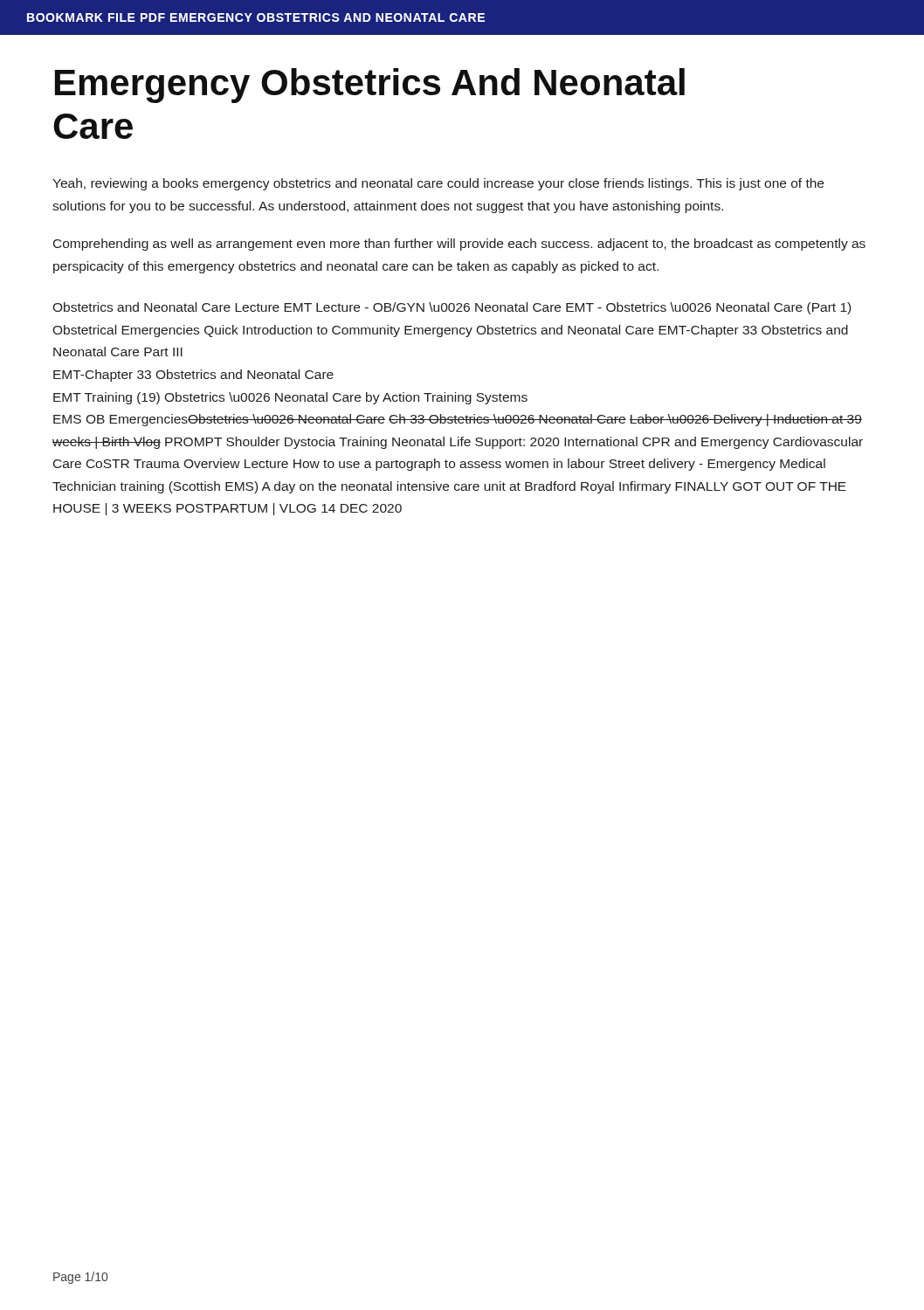Click the passage that begins "EMT Training (19) Obstetrics"
The height and width of the screenshot is (1310, 924).
pos(290,397)
